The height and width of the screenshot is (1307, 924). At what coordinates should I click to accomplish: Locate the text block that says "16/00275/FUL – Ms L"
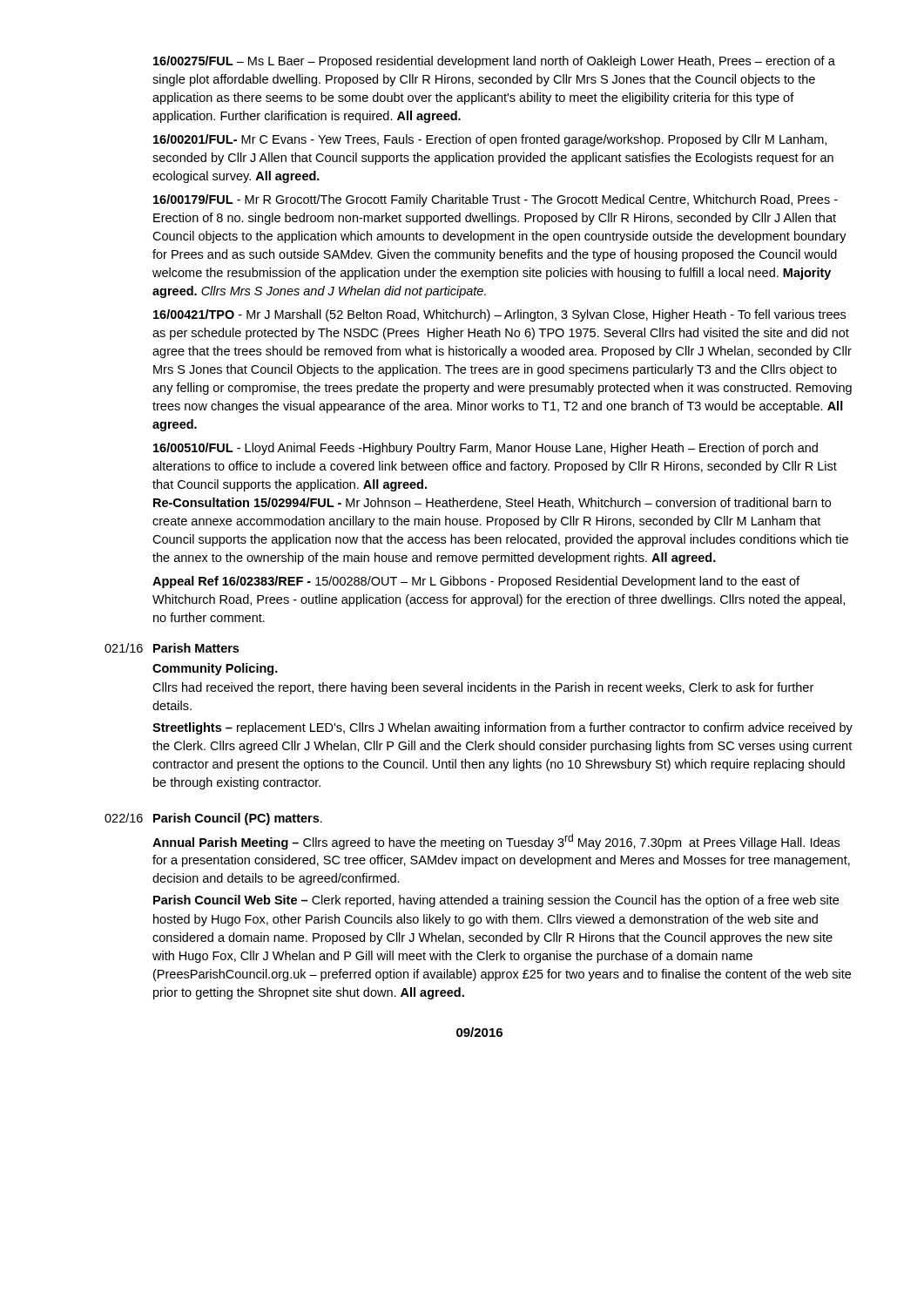point(503,89)
